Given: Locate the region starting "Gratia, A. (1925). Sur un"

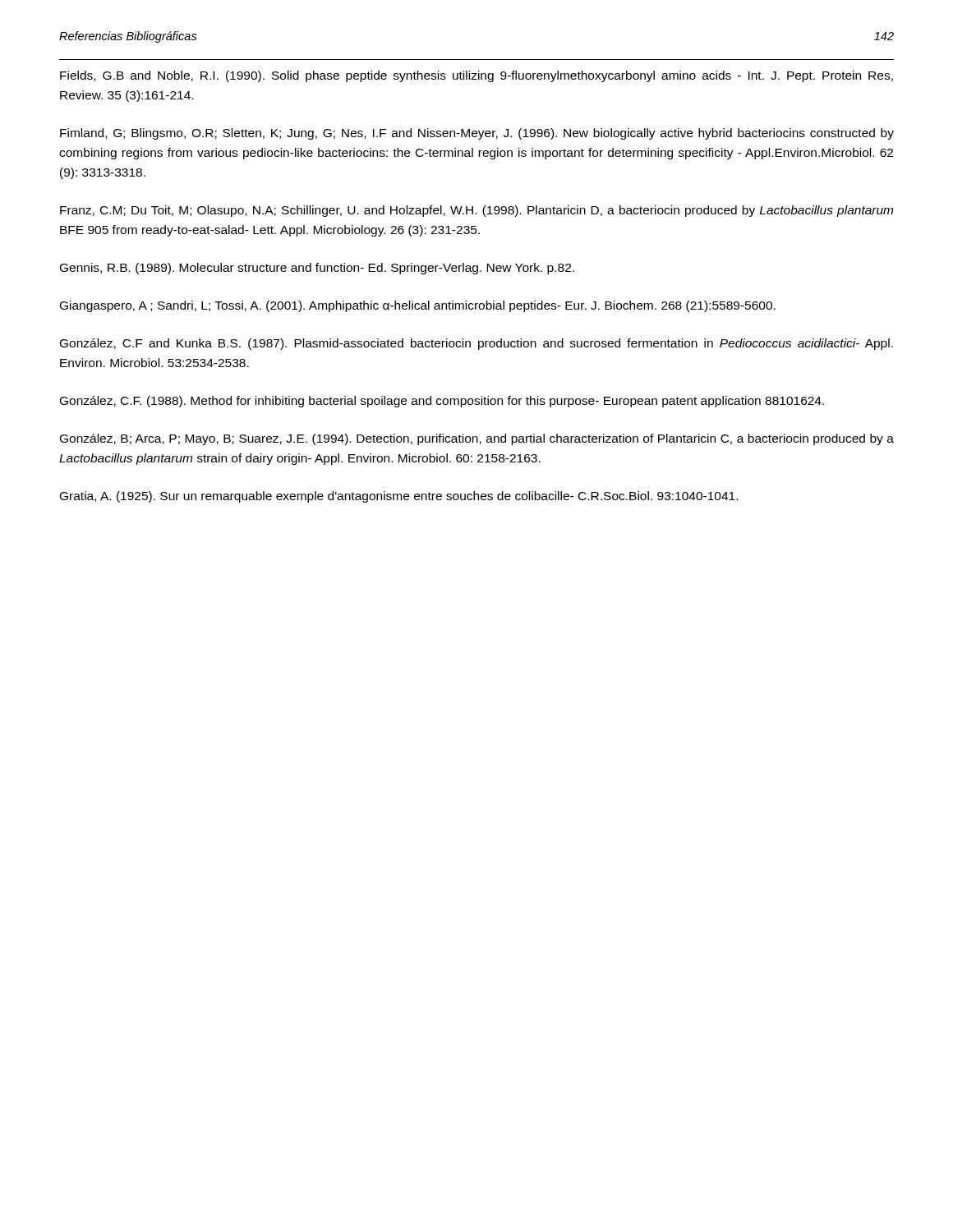Looking at the screenshot, I should 399,496.
